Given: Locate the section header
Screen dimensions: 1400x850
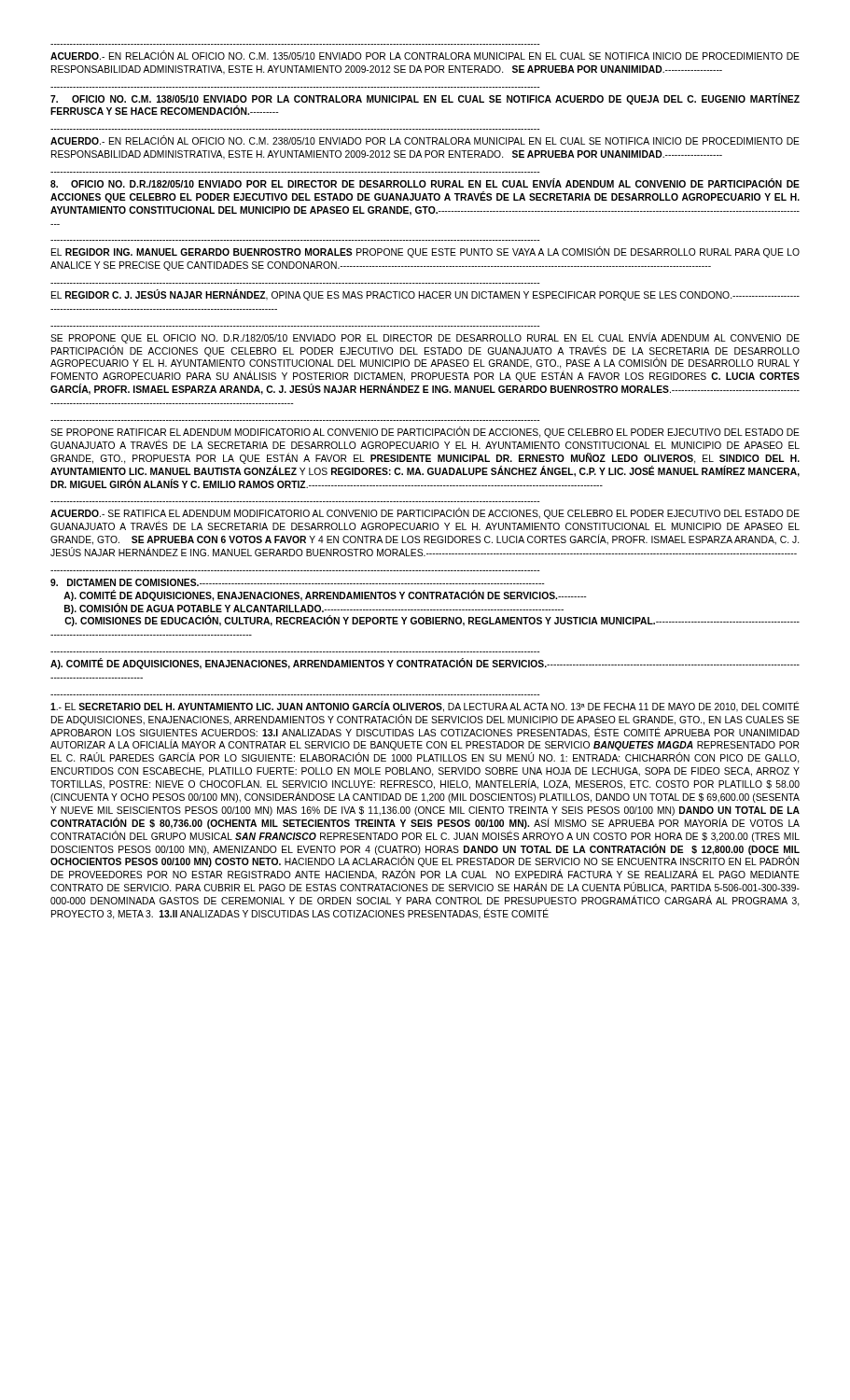Looking at the screenshot, I should click(425, 665).
